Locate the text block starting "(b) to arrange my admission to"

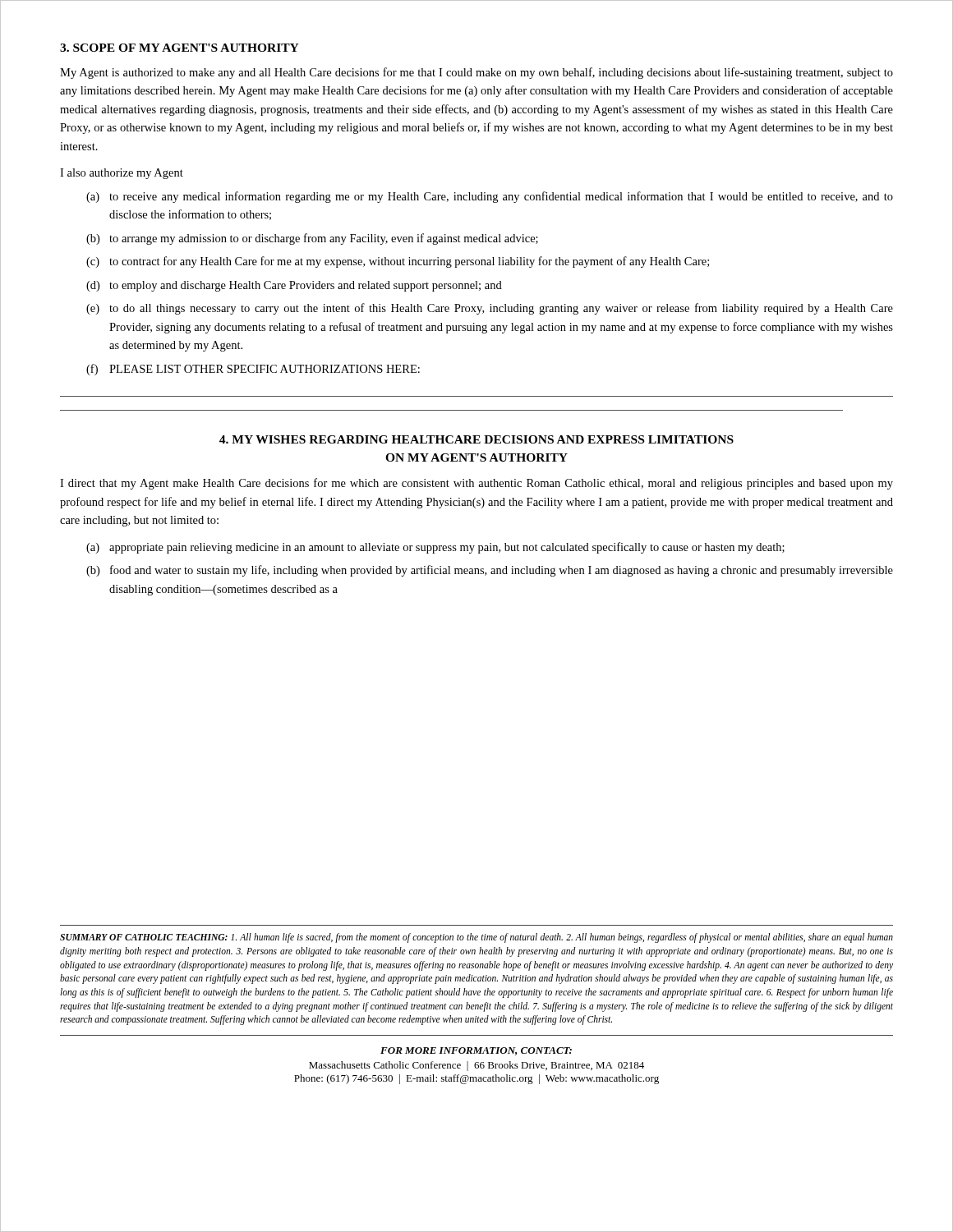[x=490, y=238]
